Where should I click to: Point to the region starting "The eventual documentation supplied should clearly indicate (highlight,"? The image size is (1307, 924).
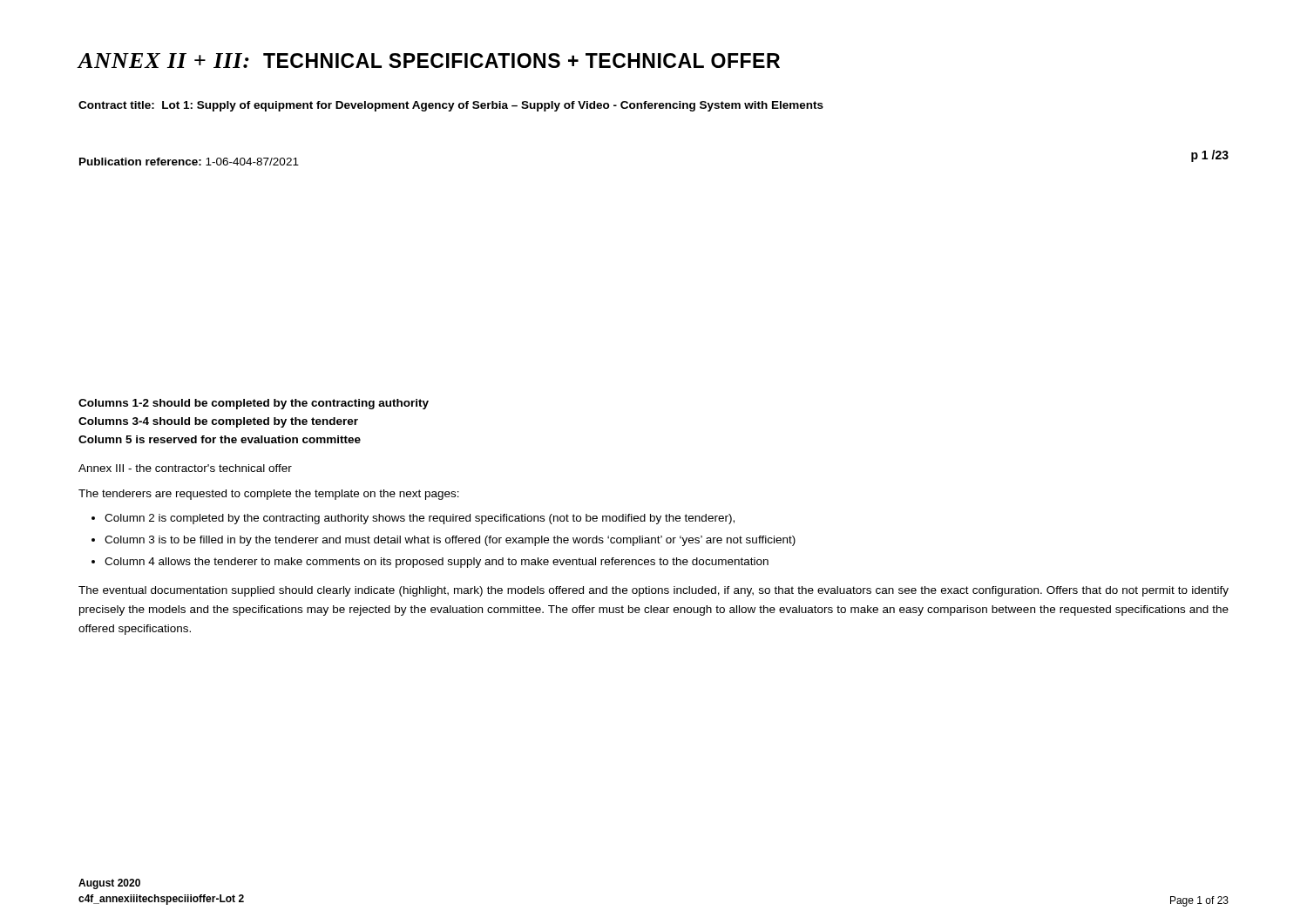tap(654, 609)
